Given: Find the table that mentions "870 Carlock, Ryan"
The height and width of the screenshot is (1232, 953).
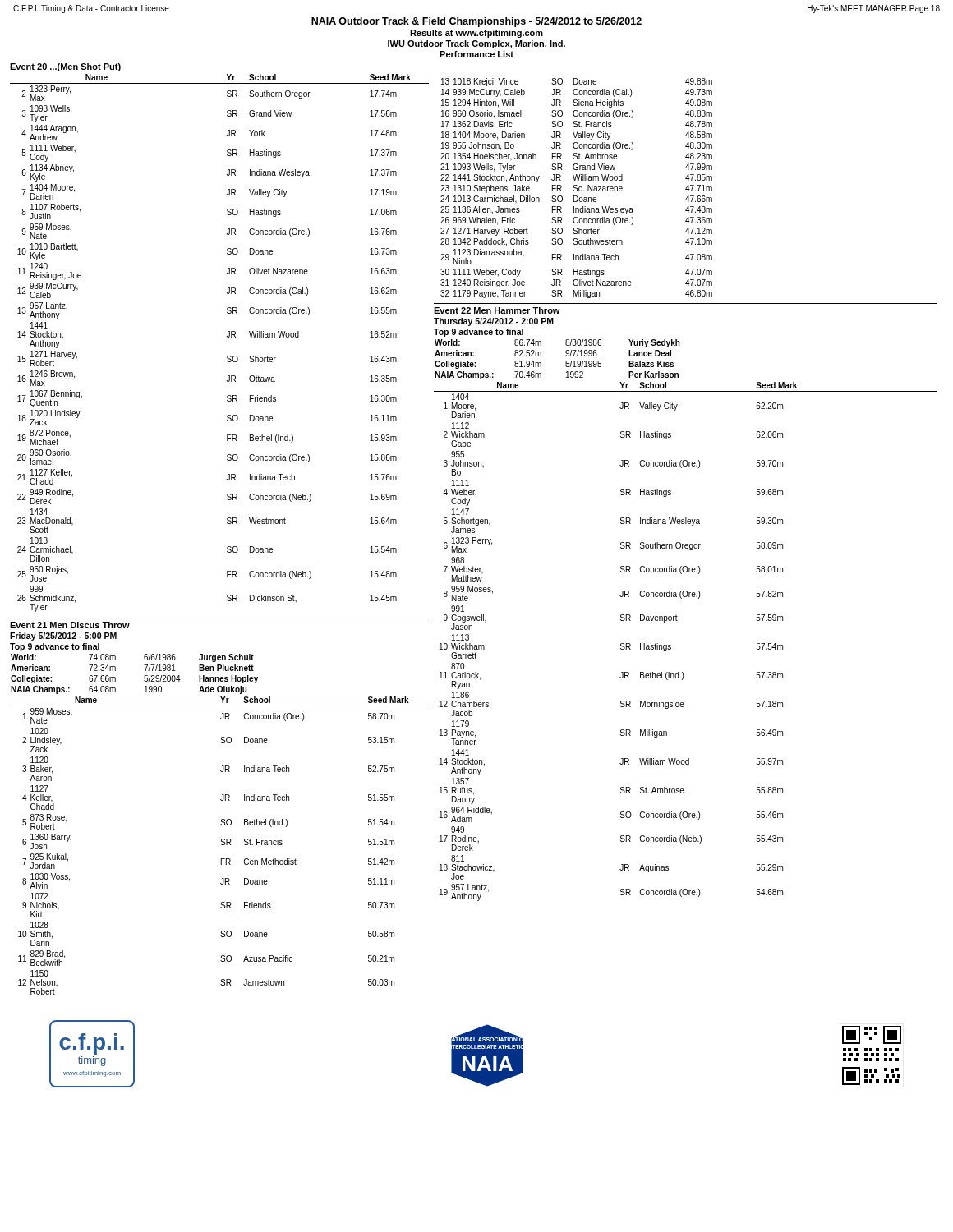Looking at the screenshot, I should 685,641.
